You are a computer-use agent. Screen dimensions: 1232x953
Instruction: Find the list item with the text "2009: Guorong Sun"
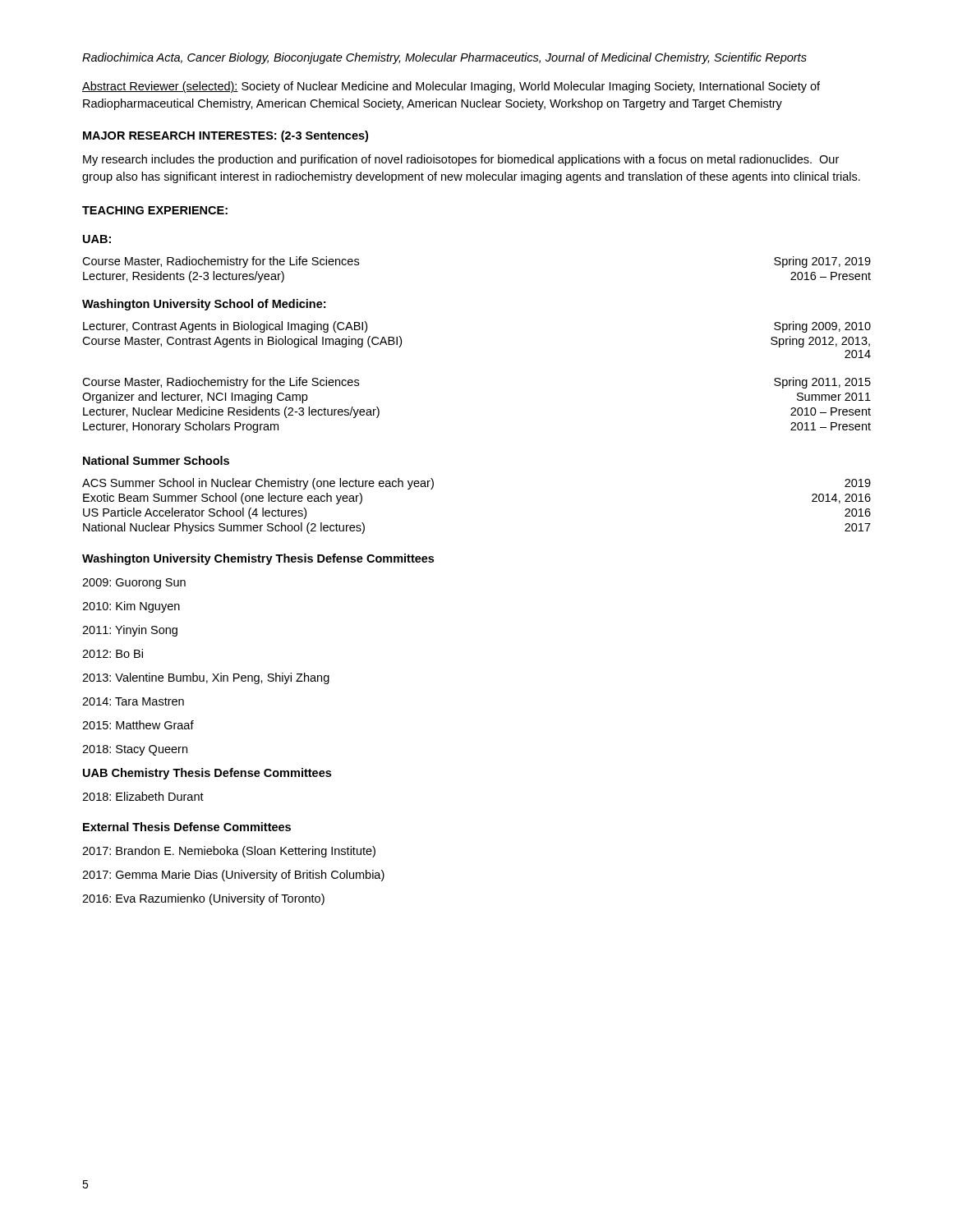tap(134, 584)
